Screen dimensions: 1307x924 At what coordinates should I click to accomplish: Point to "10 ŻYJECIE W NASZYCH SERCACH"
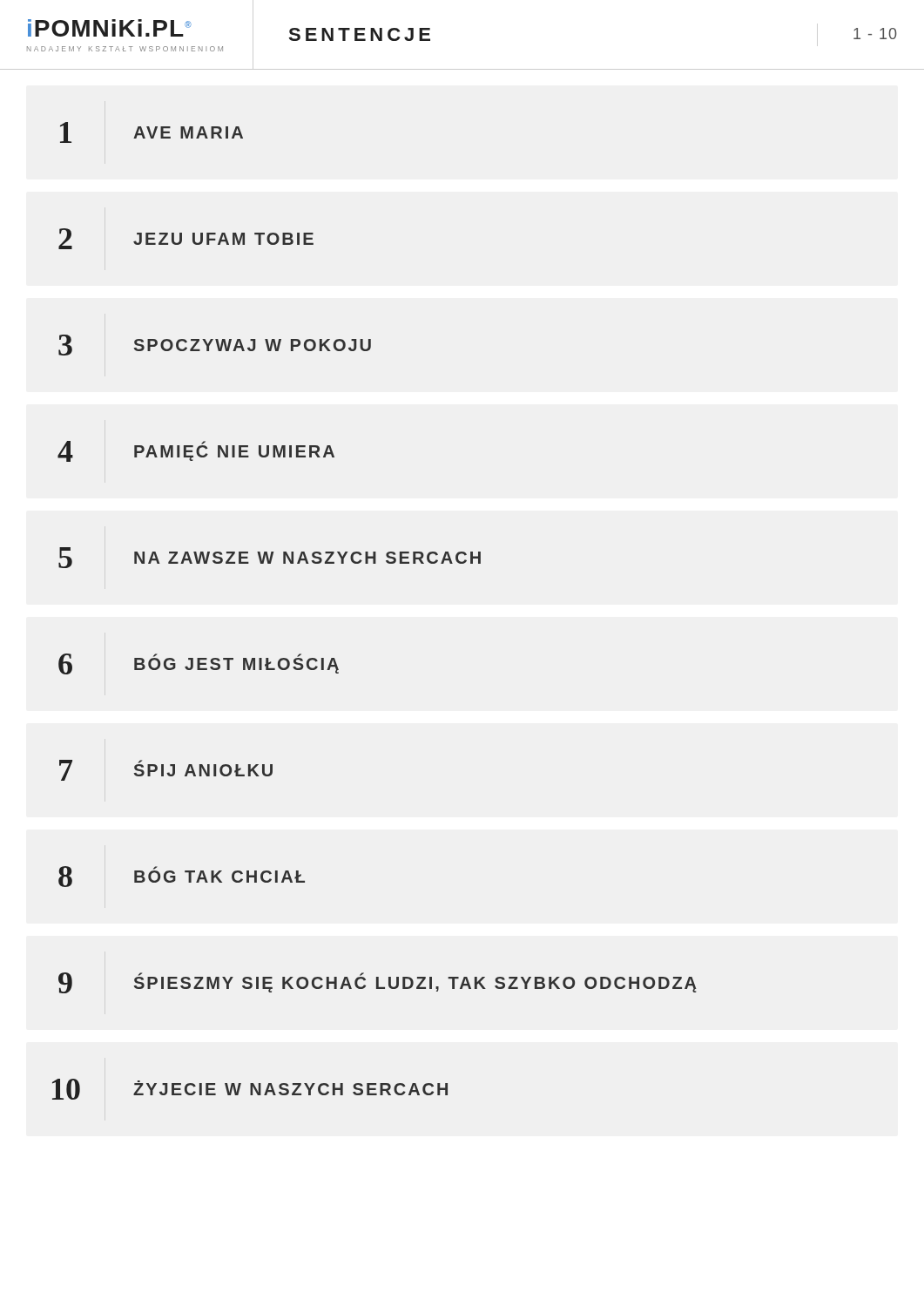tap(250, 1089)
